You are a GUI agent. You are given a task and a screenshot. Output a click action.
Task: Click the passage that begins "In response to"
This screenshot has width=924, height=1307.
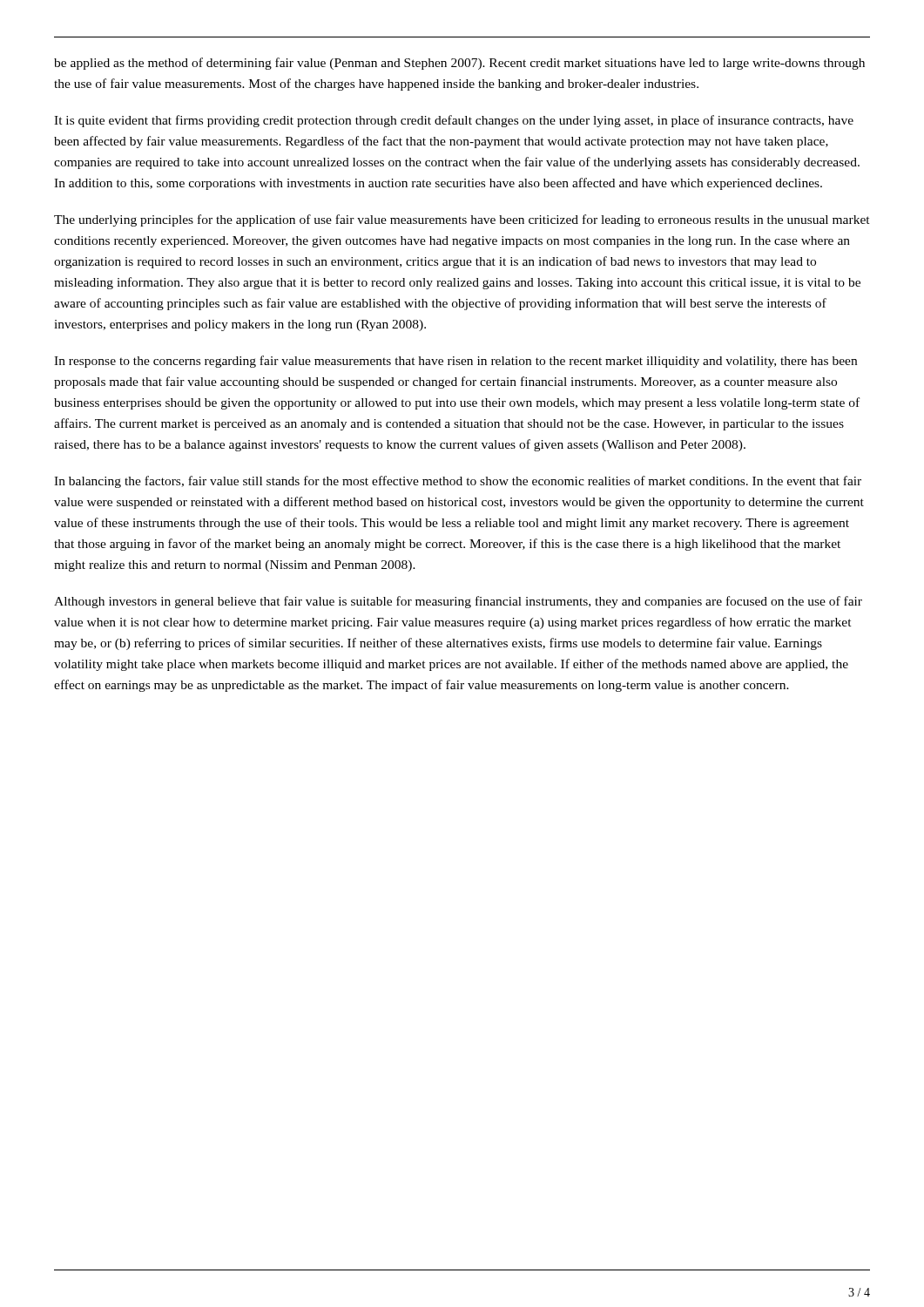point(457,402)
